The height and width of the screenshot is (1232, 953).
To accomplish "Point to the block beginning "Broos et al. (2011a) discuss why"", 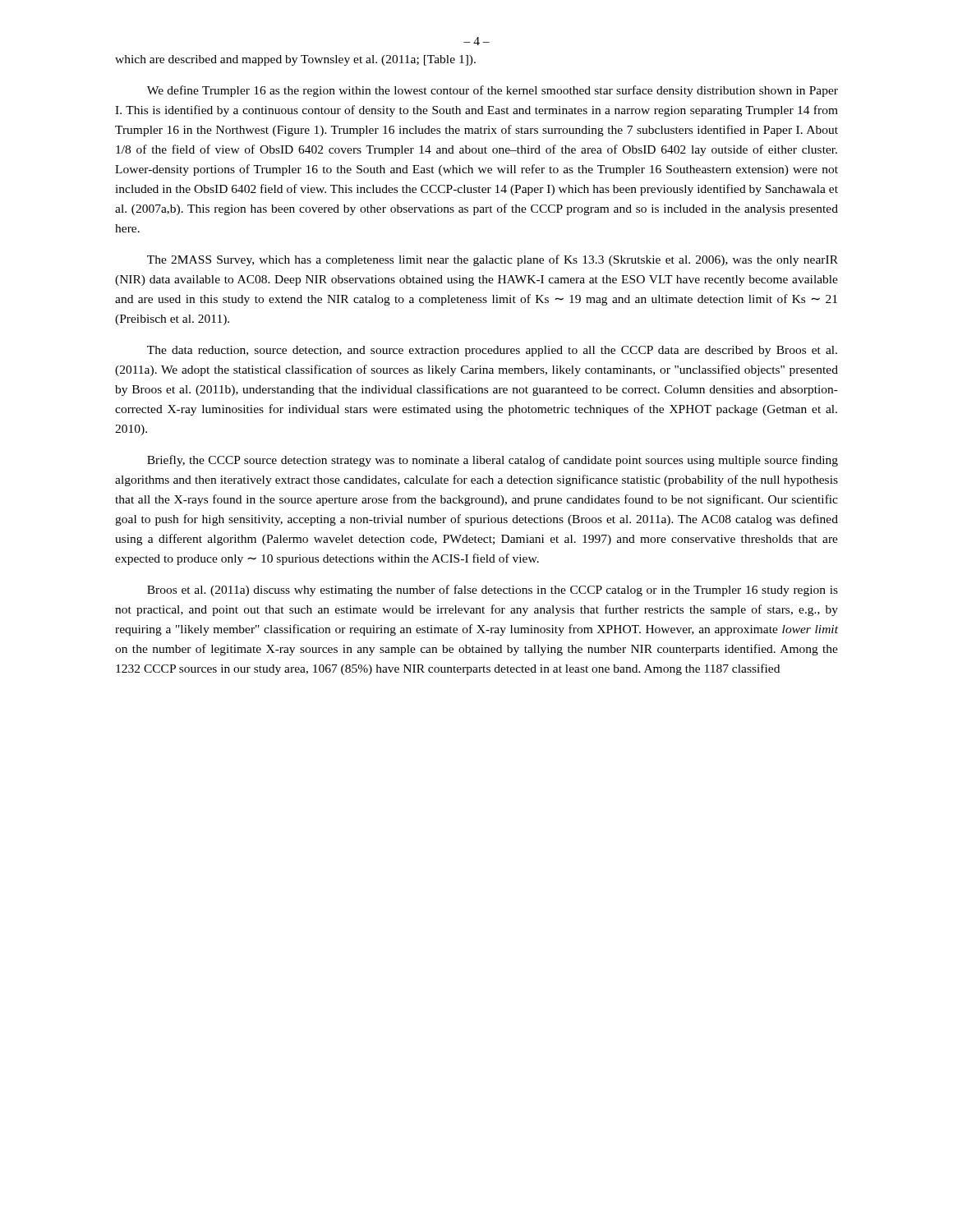I will 476,629.
